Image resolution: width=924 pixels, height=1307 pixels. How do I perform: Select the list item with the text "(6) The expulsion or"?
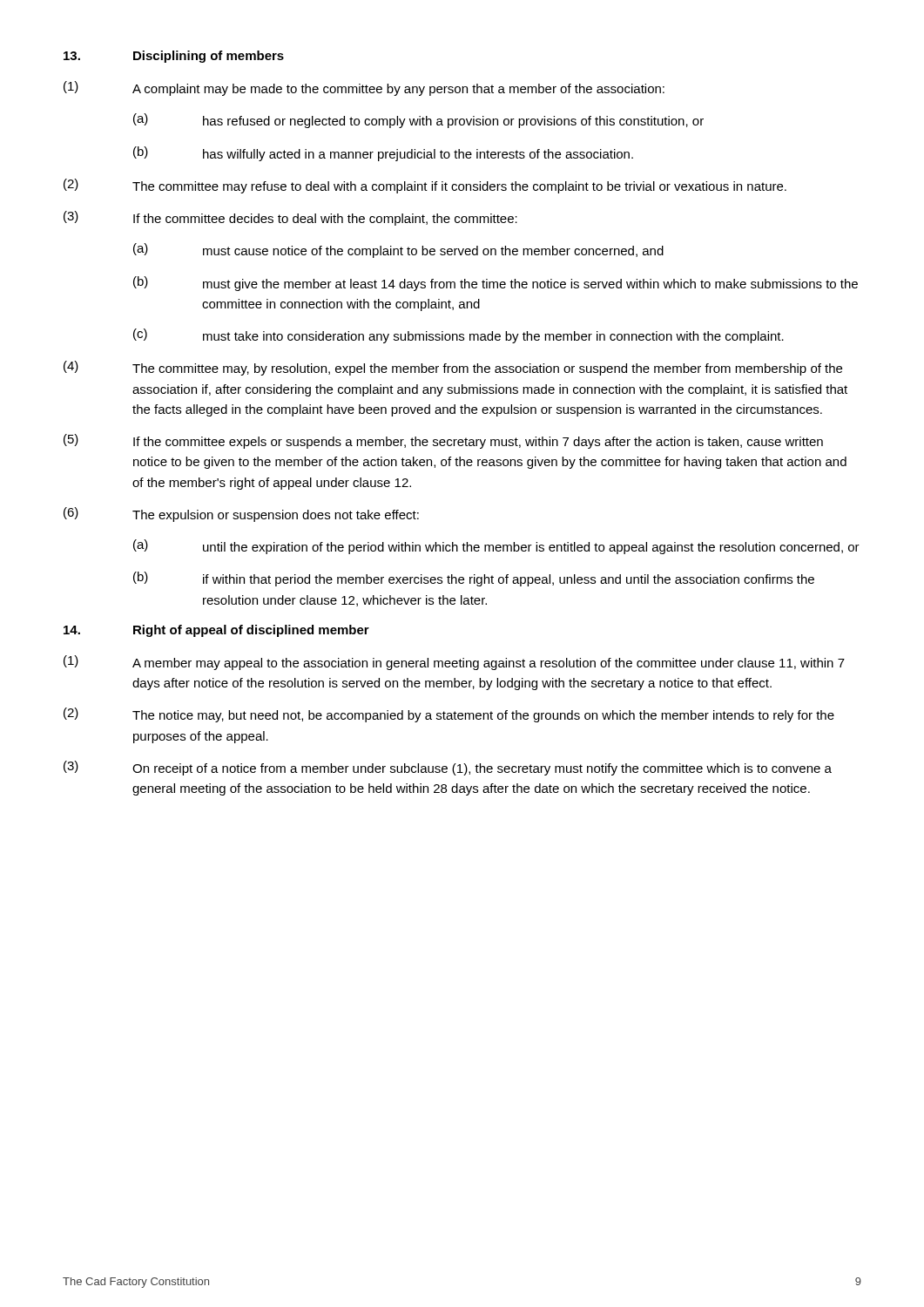pyautogui.click(x=241, y=515)
